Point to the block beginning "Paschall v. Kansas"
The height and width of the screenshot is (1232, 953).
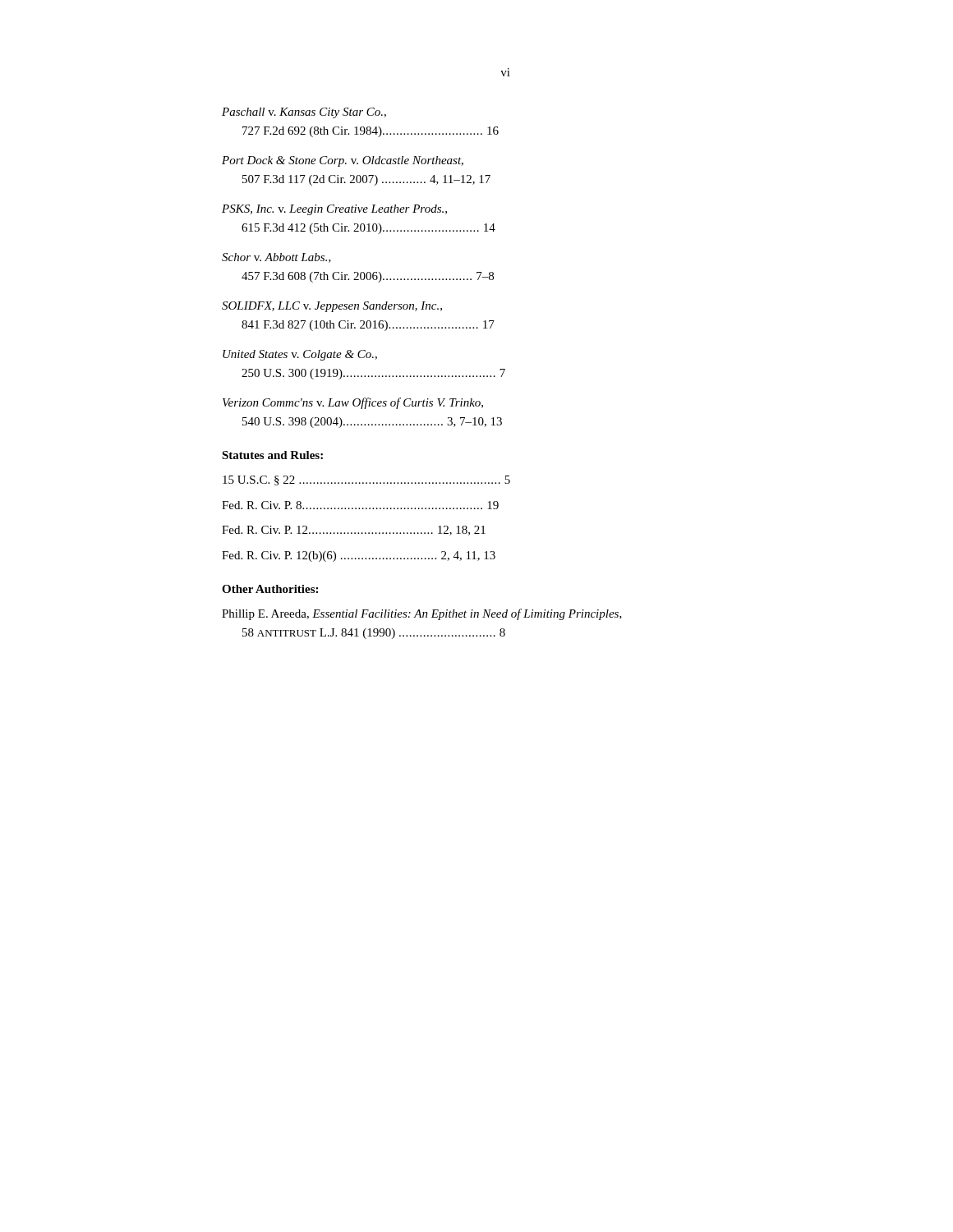pyautogui.click(x=360, y=121)
